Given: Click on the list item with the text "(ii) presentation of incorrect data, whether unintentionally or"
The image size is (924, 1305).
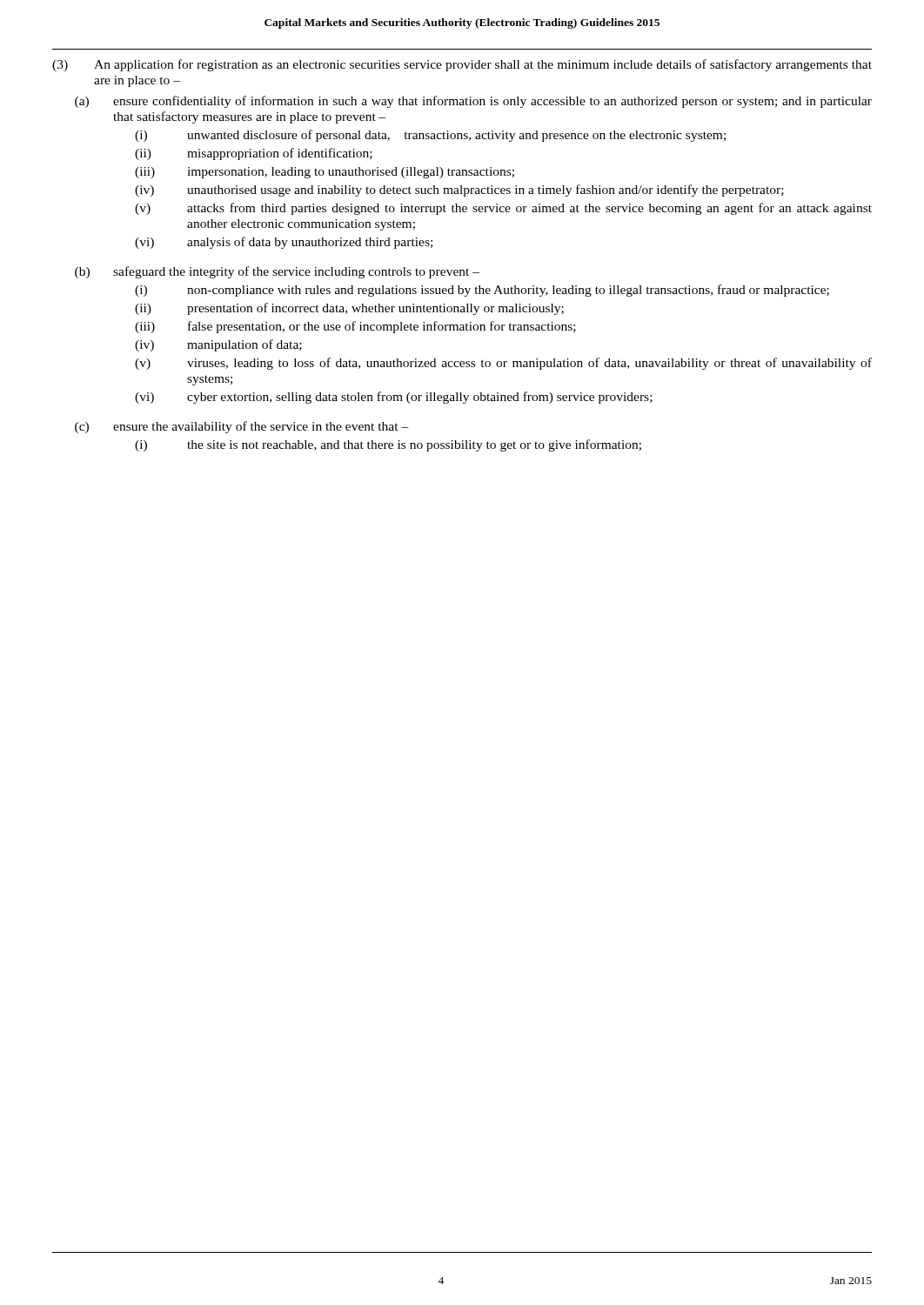Looking at the screenshot, I should point(497,308).
